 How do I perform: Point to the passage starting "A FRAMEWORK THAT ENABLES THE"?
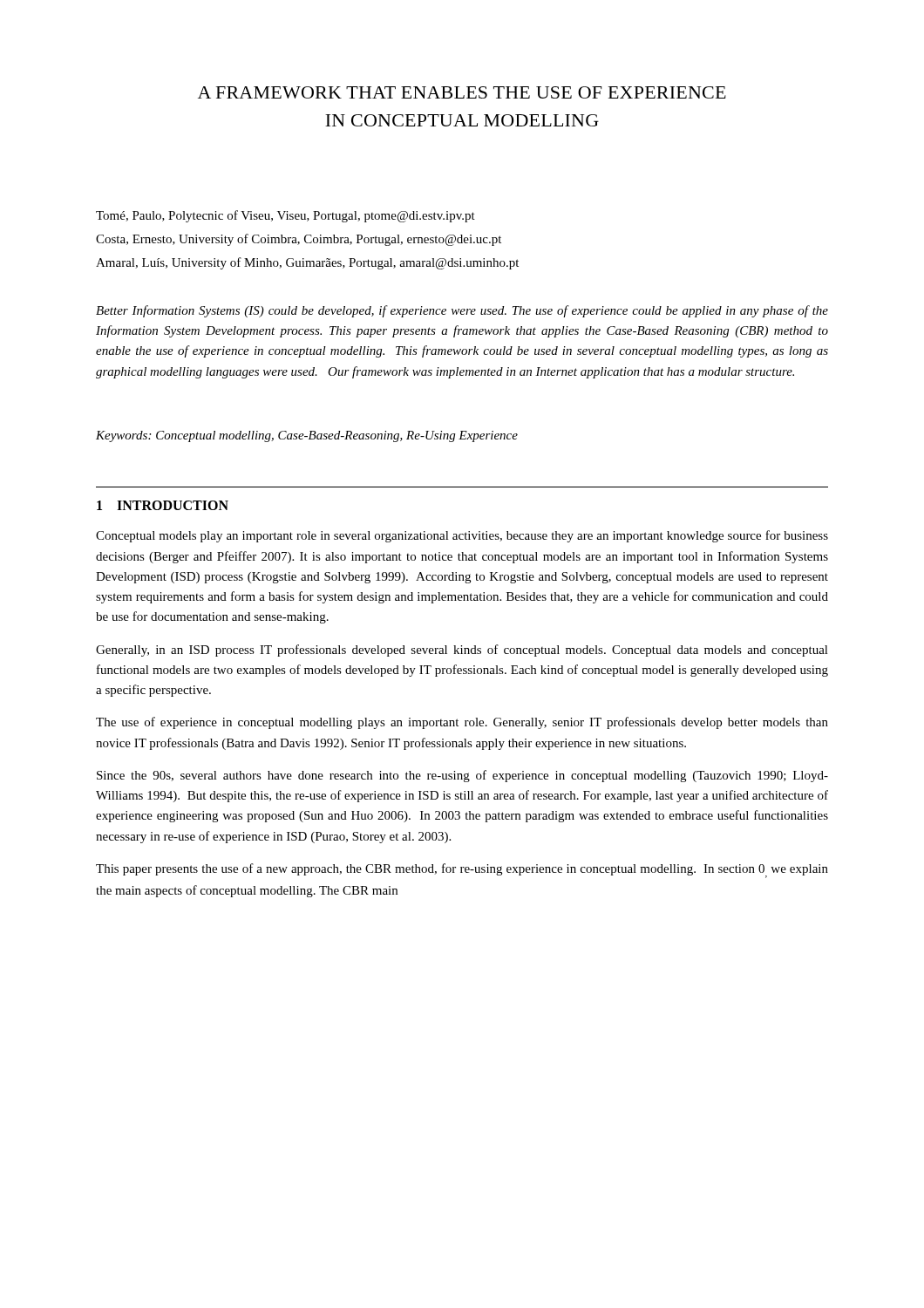point(462,106)
